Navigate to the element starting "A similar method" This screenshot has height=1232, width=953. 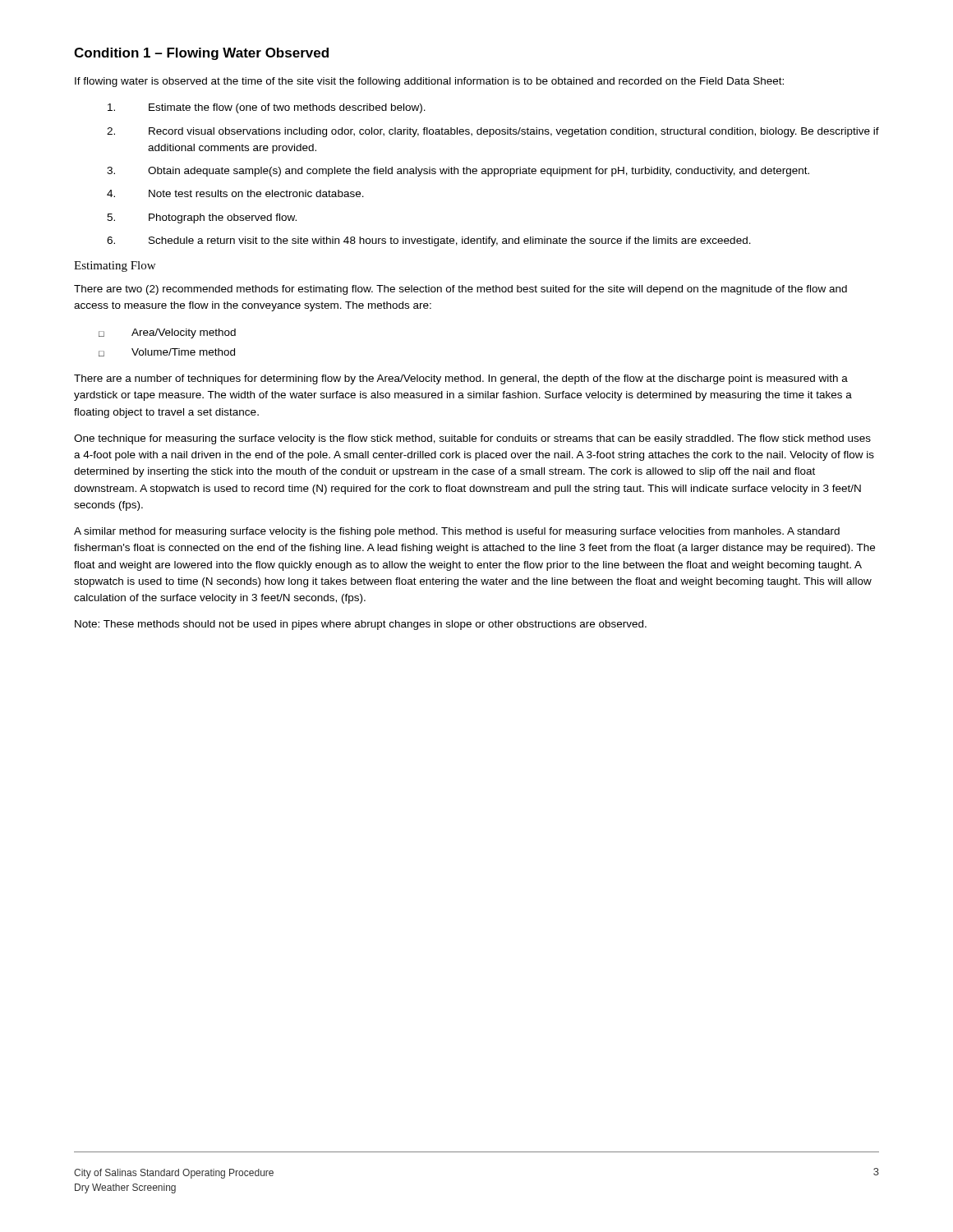point(475,564)
